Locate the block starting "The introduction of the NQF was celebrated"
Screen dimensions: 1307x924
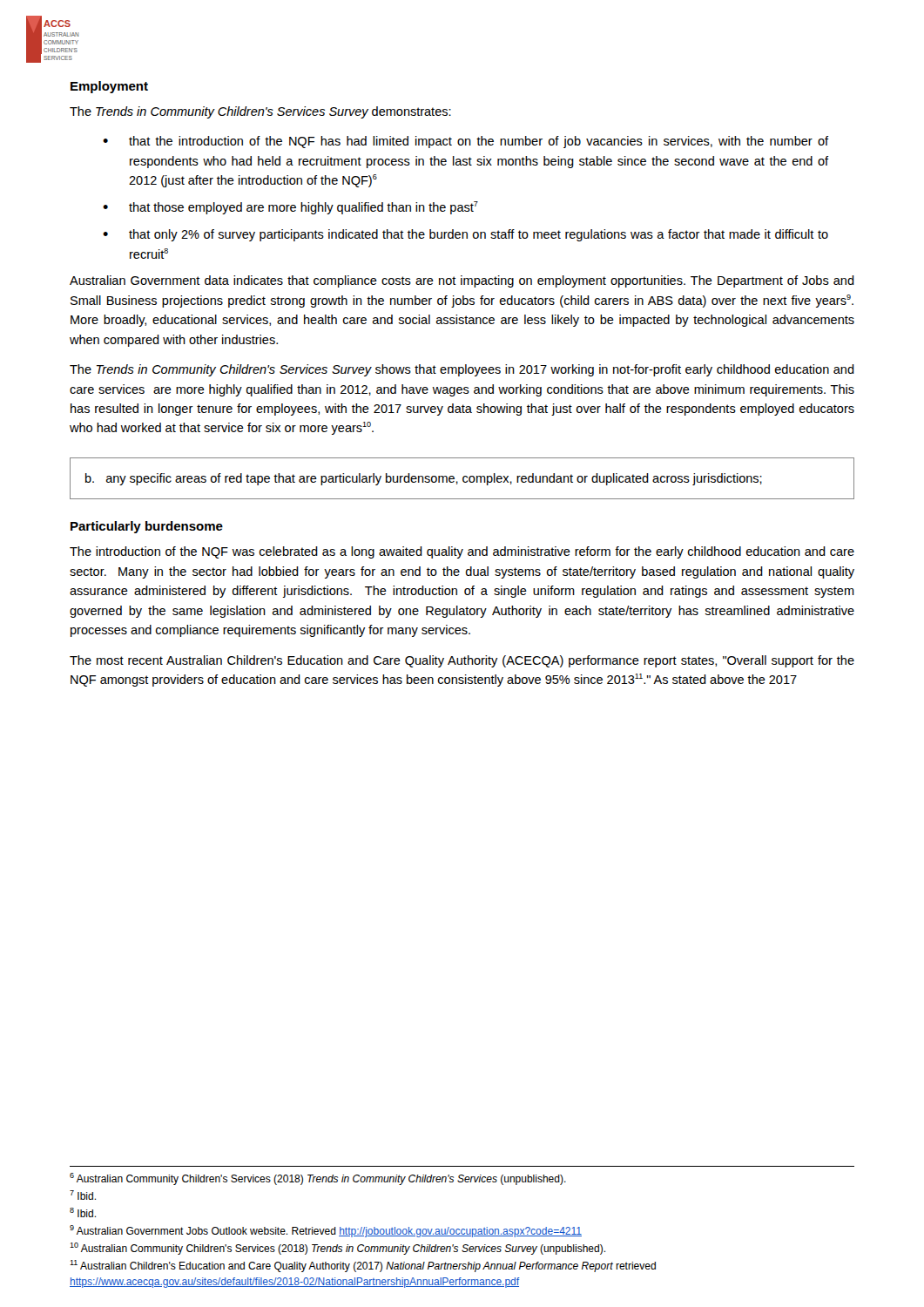click(462, 591)
